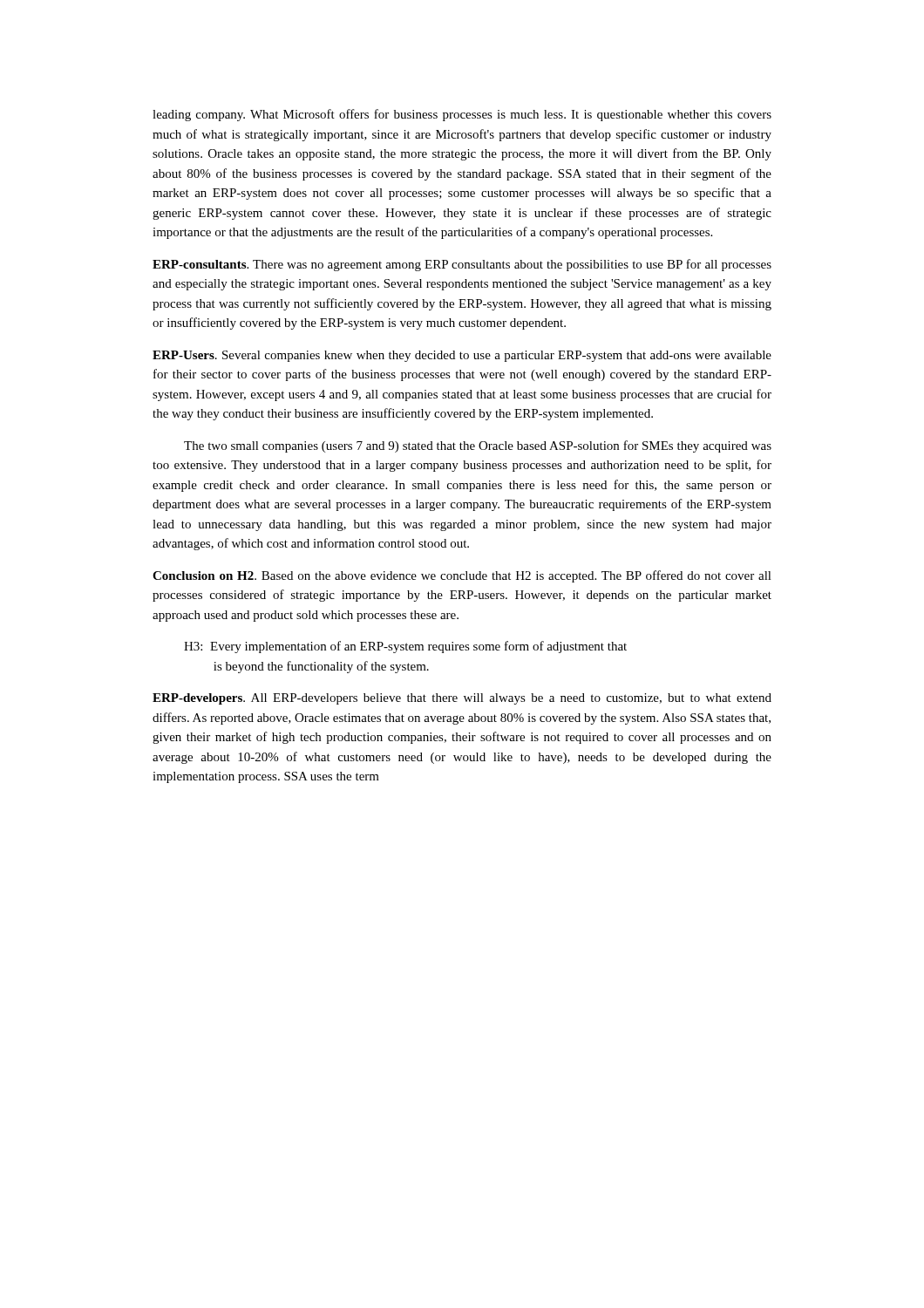Locate the text starting "leading company. What Microsoft"
This screenshot has height=1308, width=924.
click(x=462, y=173)
